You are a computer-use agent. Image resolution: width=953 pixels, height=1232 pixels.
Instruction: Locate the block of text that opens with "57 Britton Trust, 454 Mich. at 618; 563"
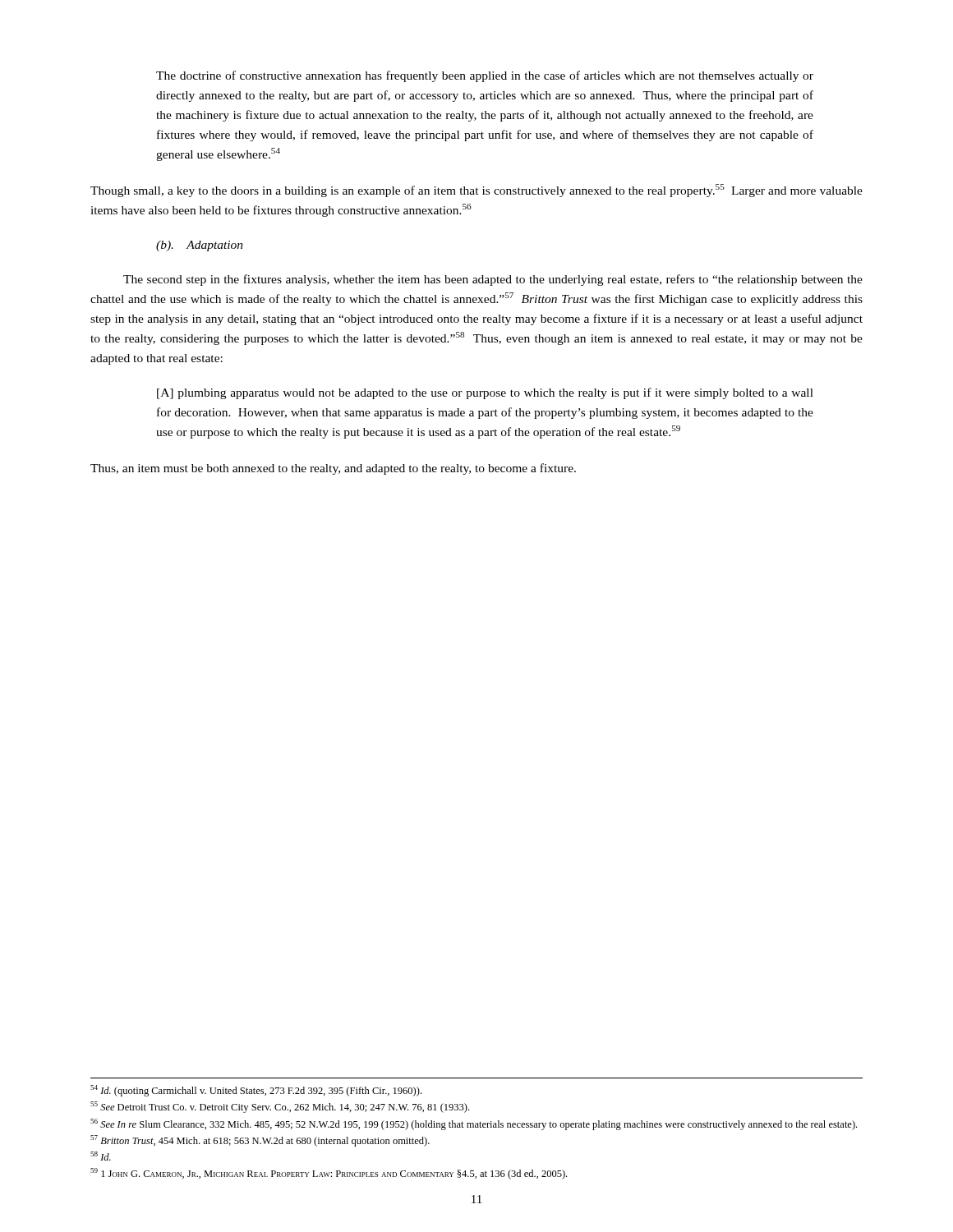coord(260,1140)
